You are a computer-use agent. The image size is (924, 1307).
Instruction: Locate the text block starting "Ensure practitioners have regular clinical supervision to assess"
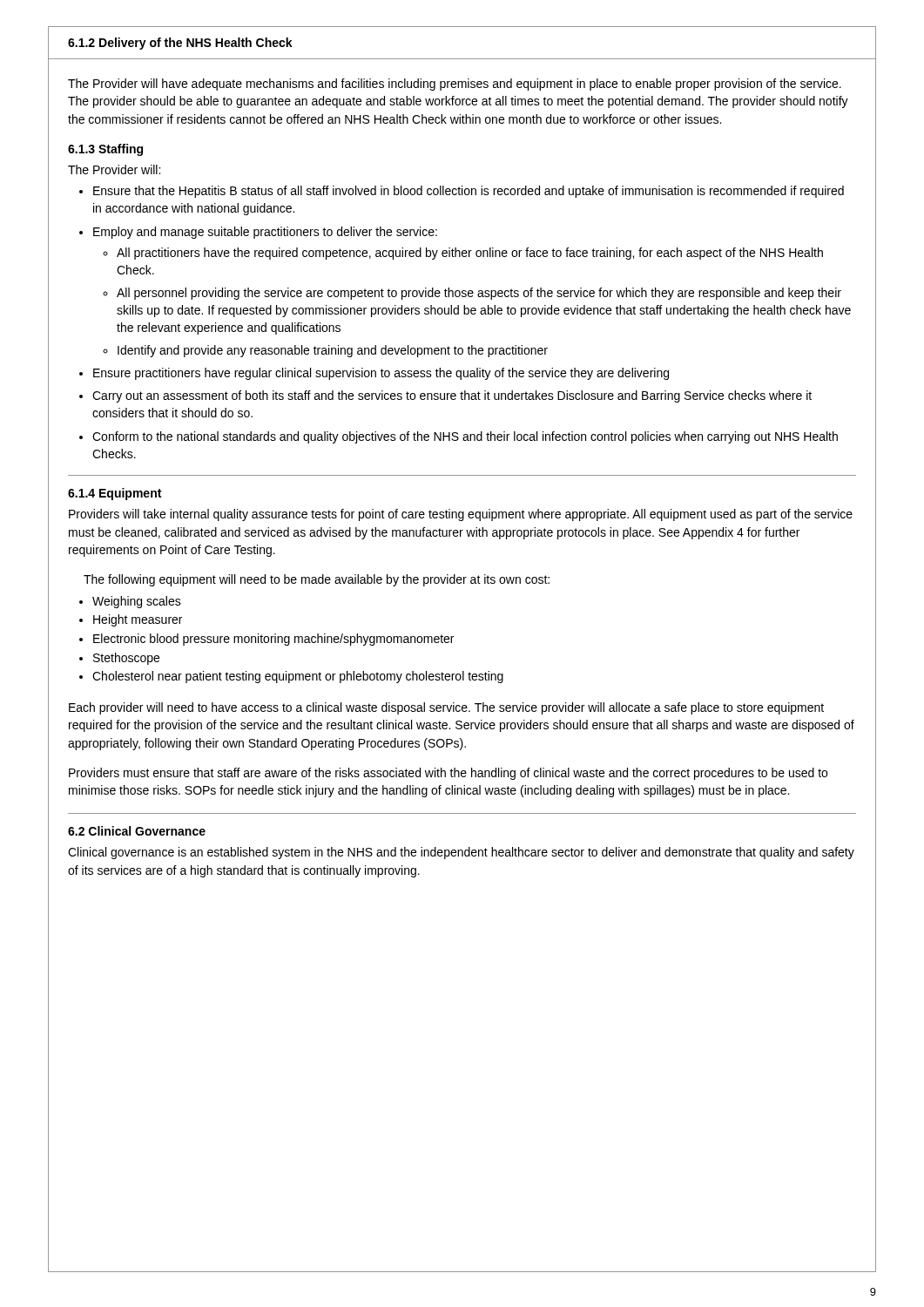pos(381,373)
